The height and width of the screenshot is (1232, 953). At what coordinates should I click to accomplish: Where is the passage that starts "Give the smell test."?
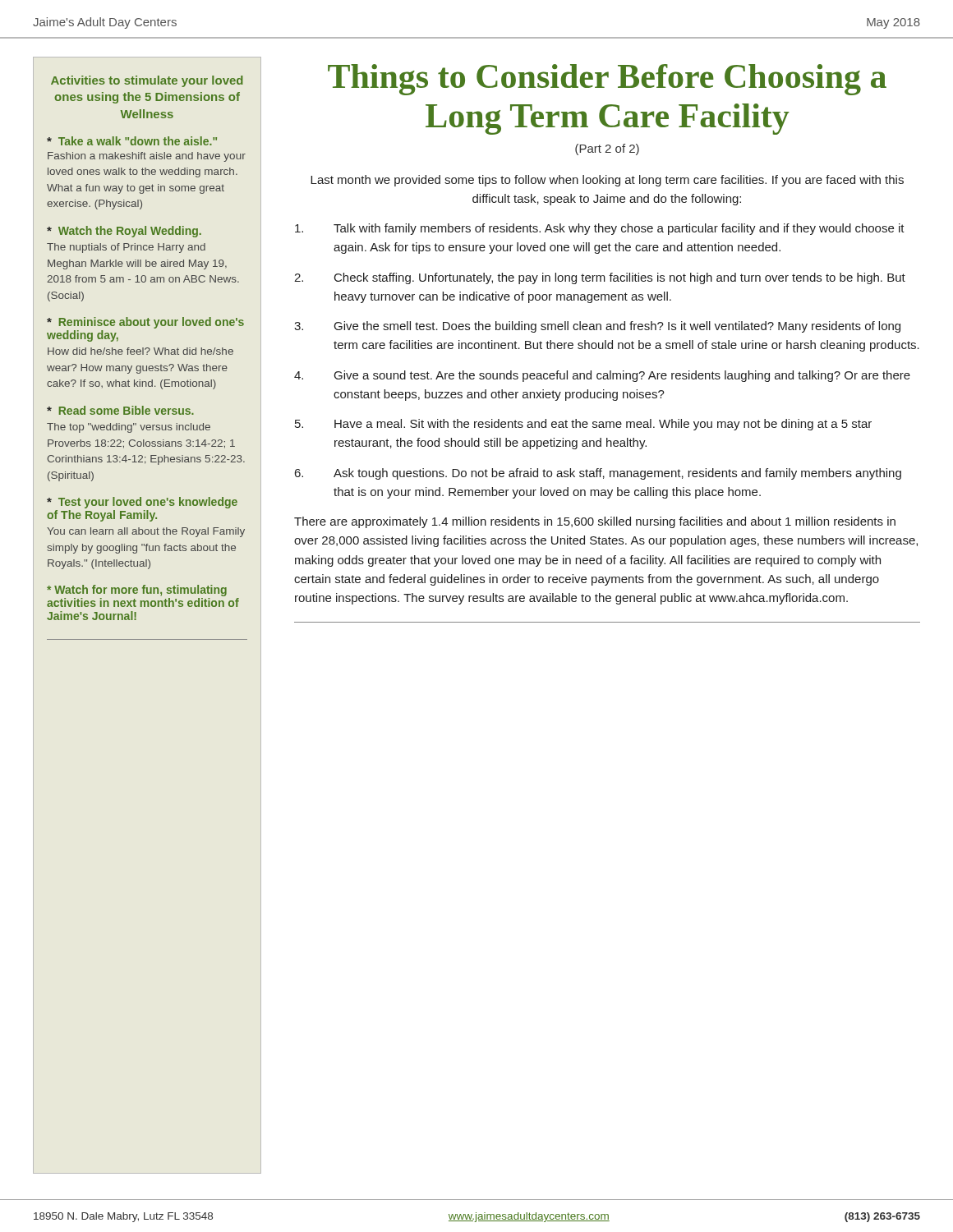pos(607,335)
